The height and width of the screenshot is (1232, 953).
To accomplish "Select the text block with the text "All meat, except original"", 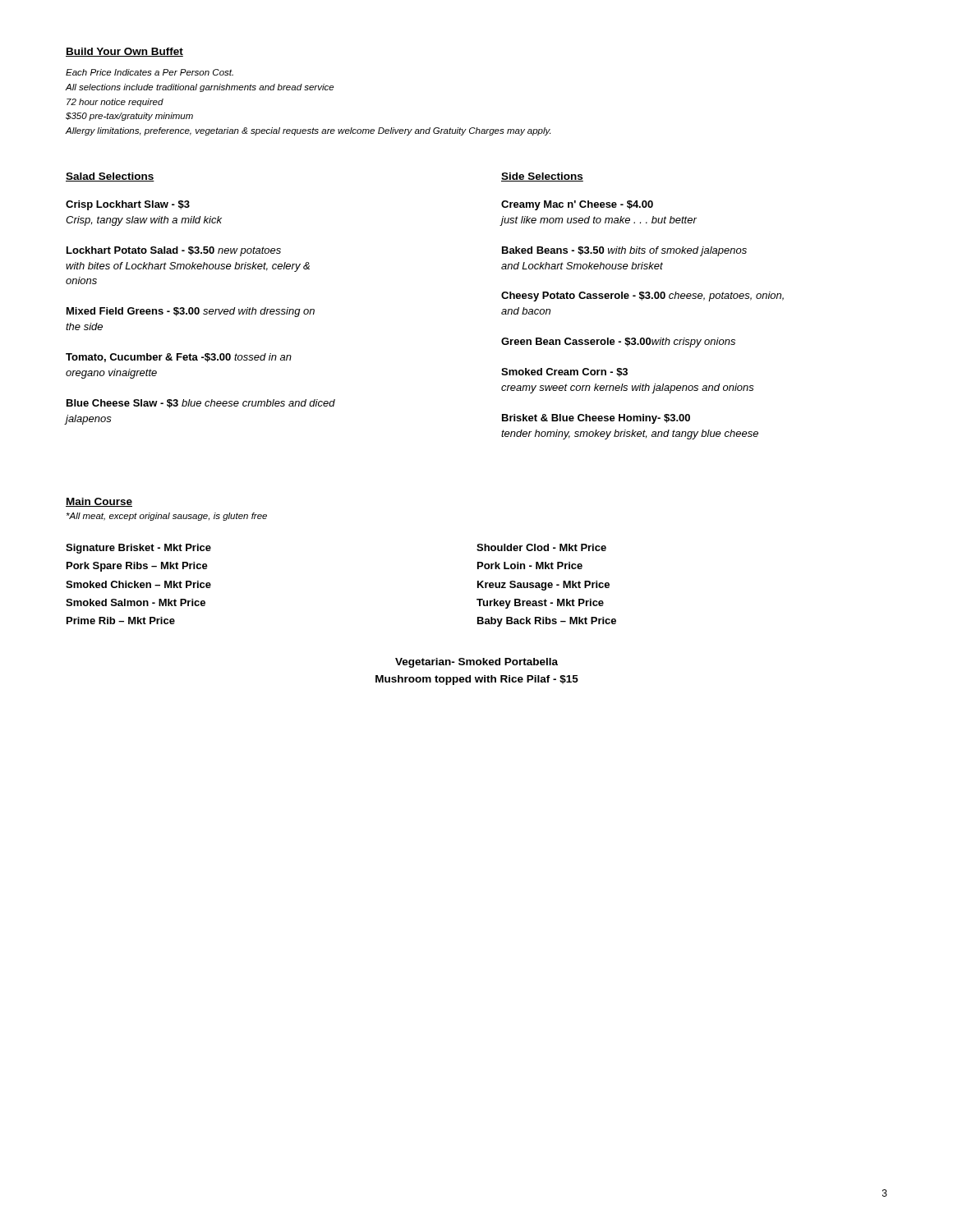I will click(167, 517).
